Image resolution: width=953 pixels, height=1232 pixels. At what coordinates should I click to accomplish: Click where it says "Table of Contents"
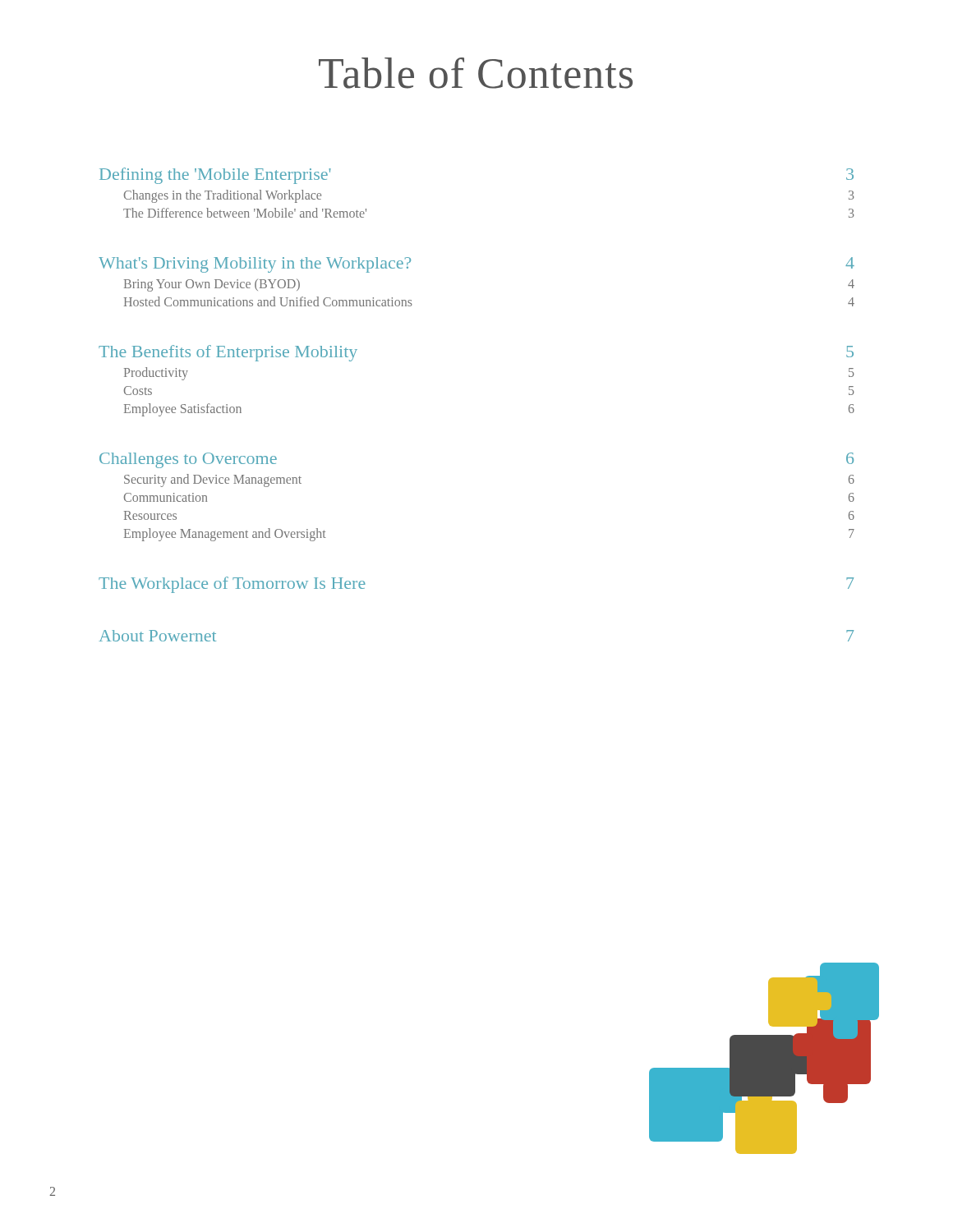tap(476, 74)
